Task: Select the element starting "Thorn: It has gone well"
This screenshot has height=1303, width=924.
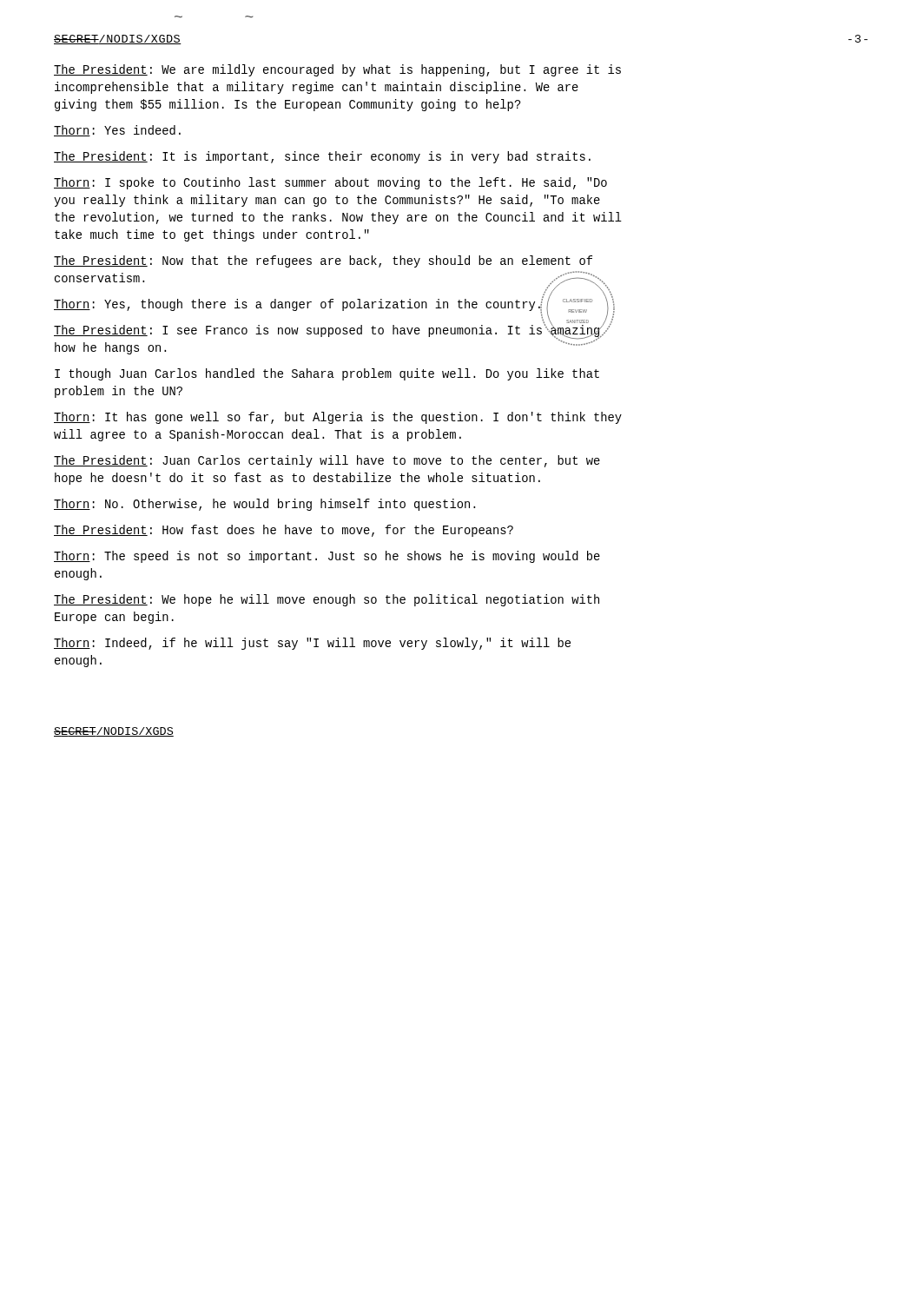Action: click(x=338, y=427)
